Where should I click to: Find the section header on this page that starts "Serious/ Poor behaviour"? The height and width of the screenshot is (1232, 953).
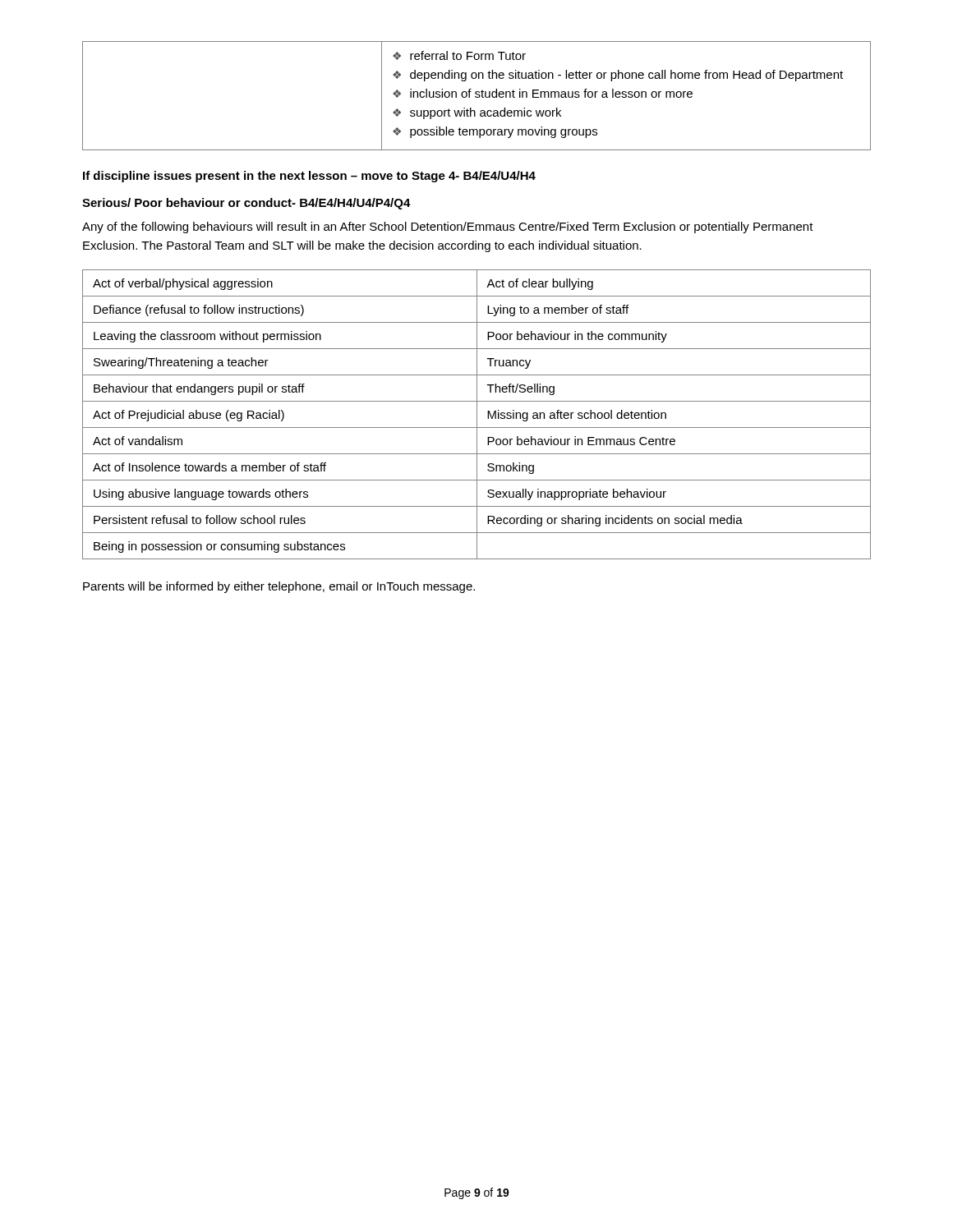click(x=246, y=202)
